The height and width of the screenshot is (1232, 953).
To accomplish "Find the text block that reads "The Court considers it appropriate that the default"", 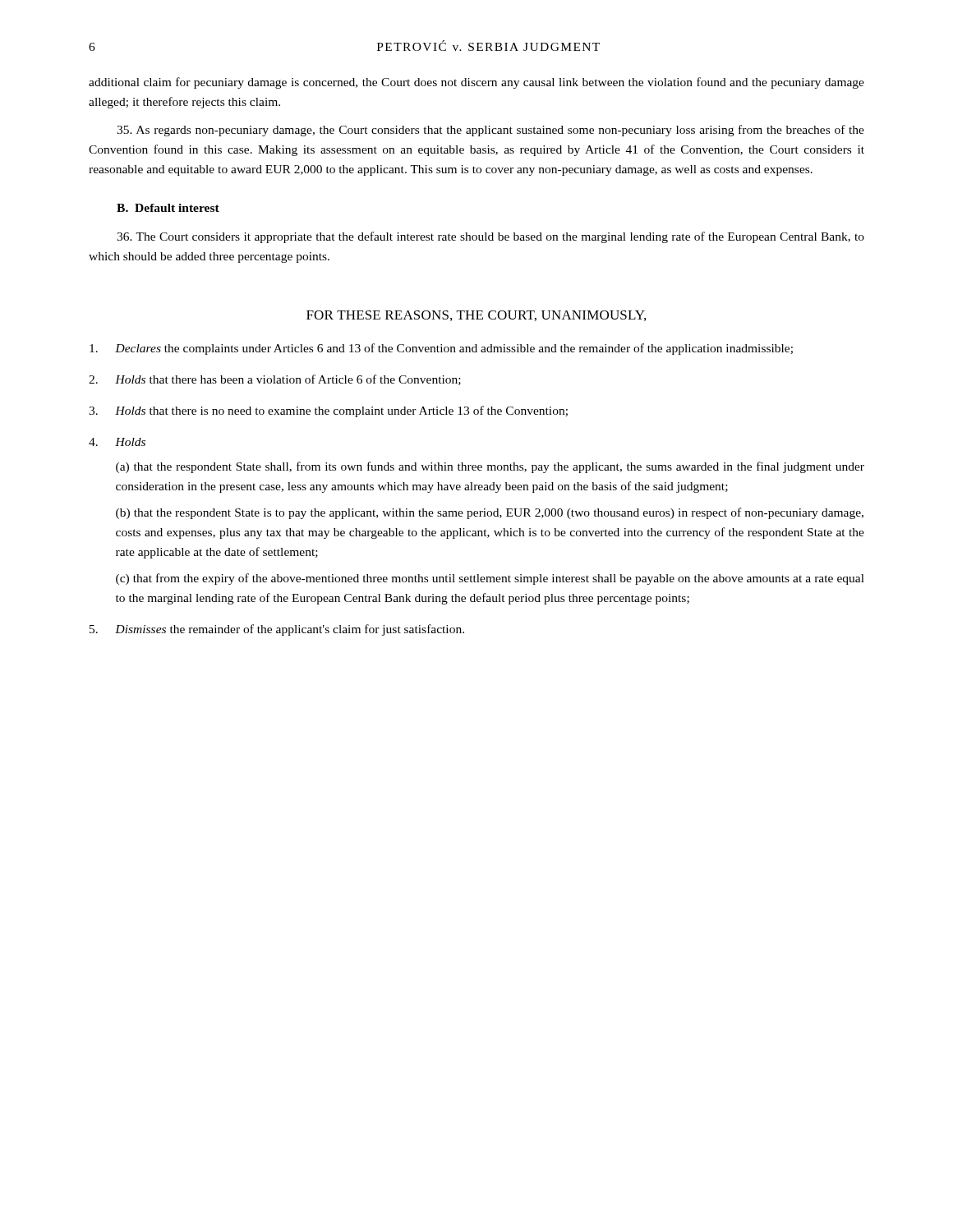I will point(476,247).
